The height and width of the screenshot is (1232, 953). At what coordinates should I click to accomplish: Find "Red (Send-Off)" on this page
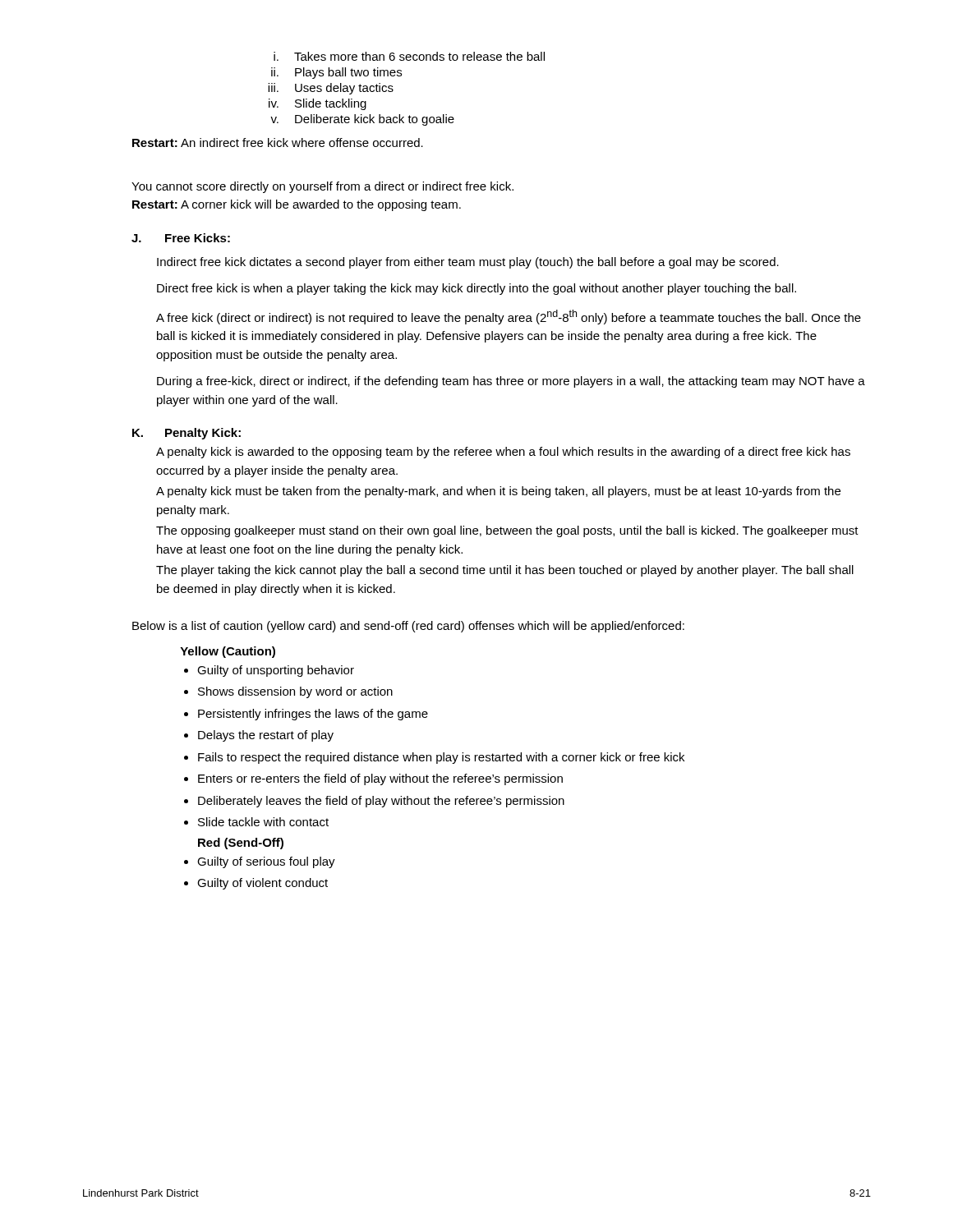pyautogui.click(x=241, y=842)
